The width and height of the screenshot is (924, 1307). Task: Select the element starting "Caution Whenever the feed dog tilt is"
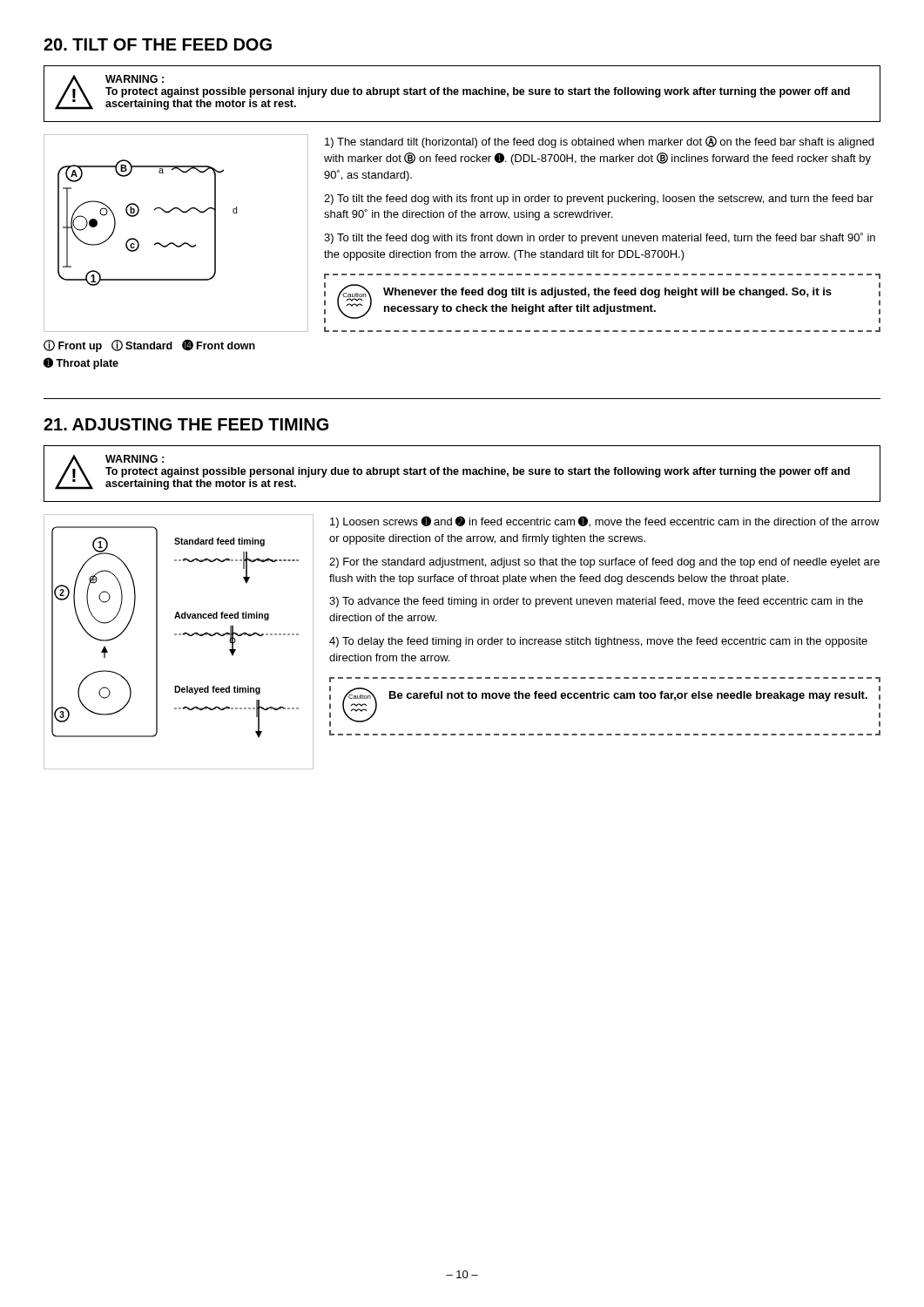602,303
